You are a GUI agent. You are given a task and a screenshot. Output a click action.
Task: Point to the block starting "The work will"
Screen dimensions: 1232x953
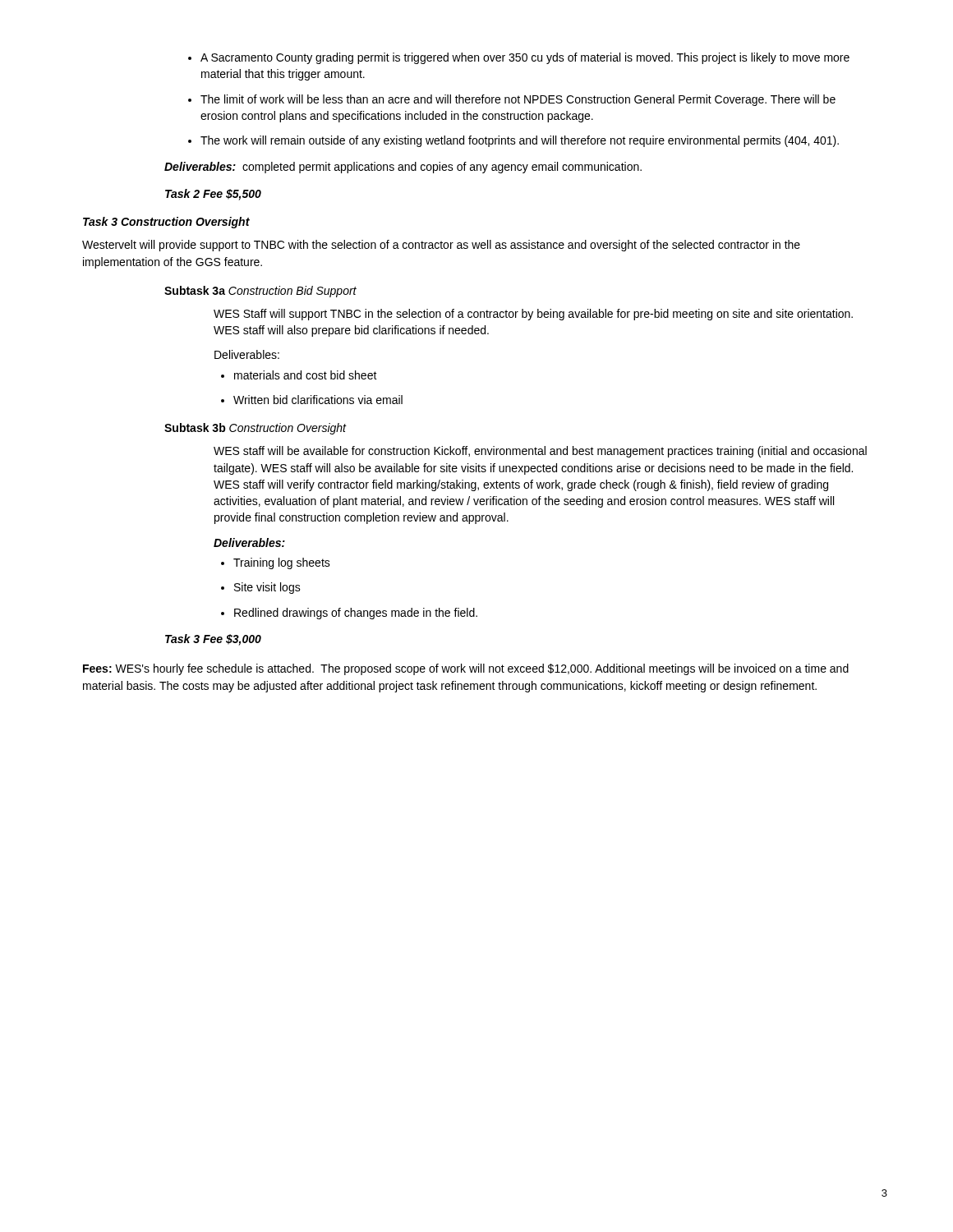(x=536, y=141)
